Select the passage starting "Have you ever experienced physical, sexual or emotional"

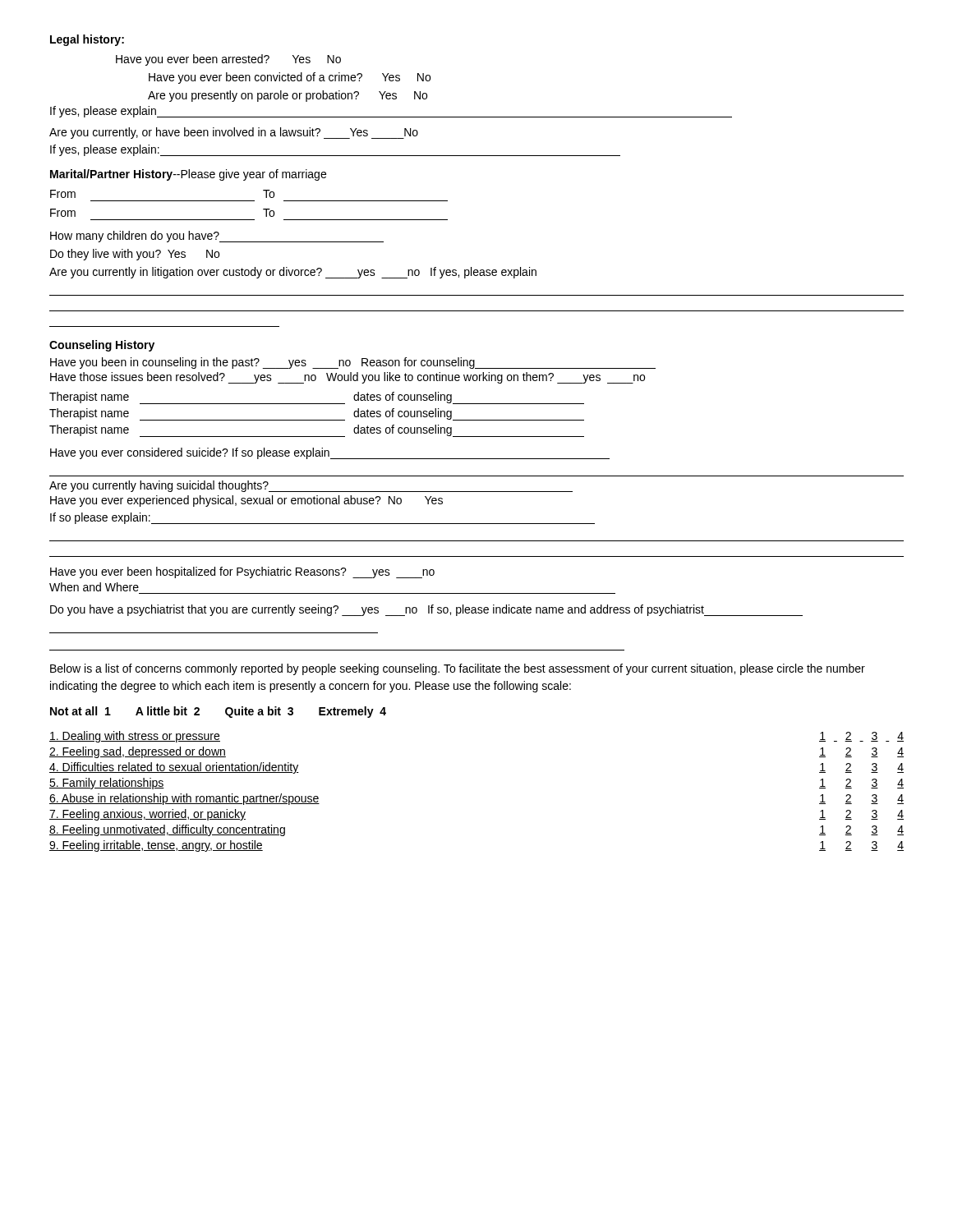(x=246, y=500)
